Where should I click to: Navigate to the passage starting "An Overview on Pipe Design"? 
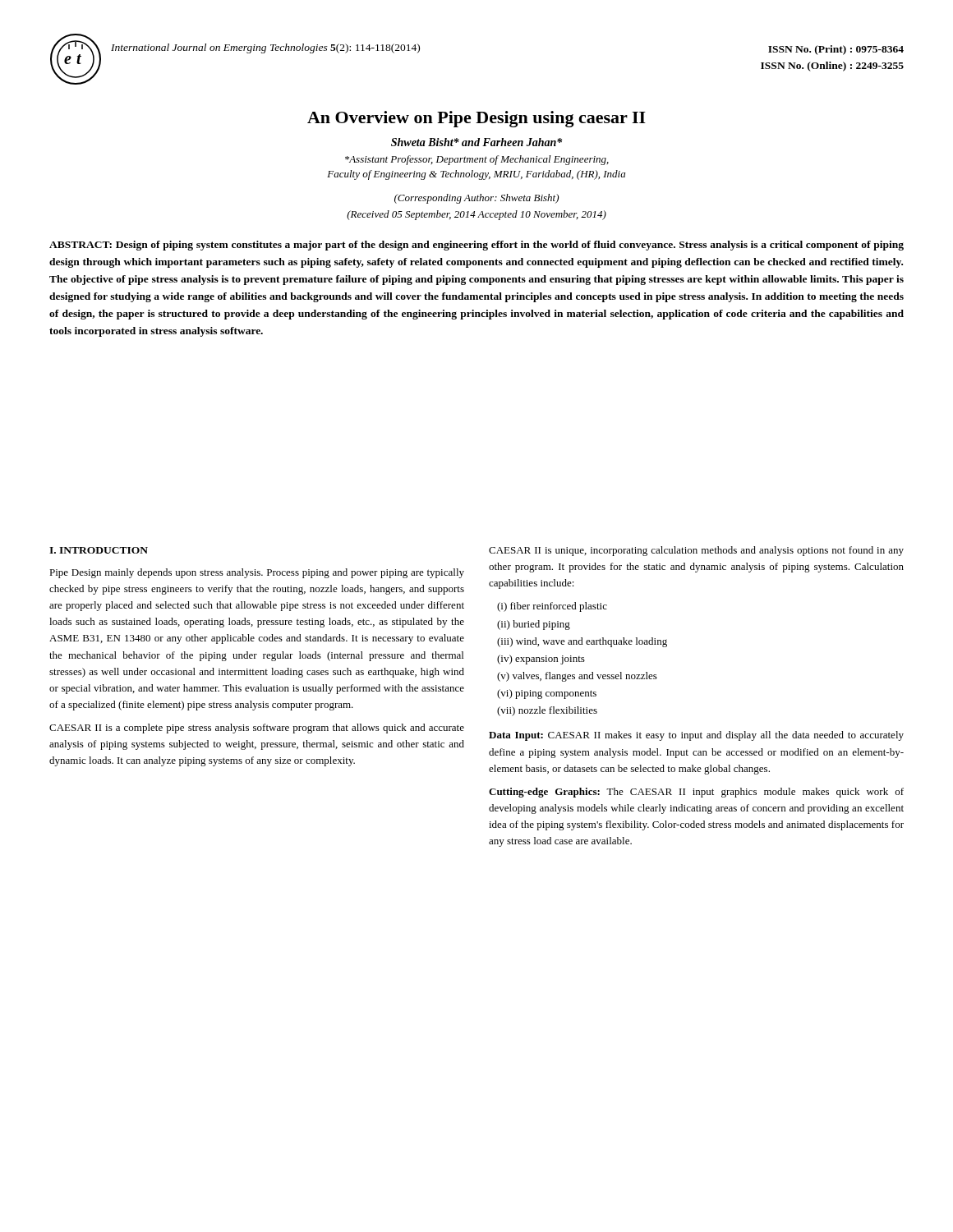(476, 117)
